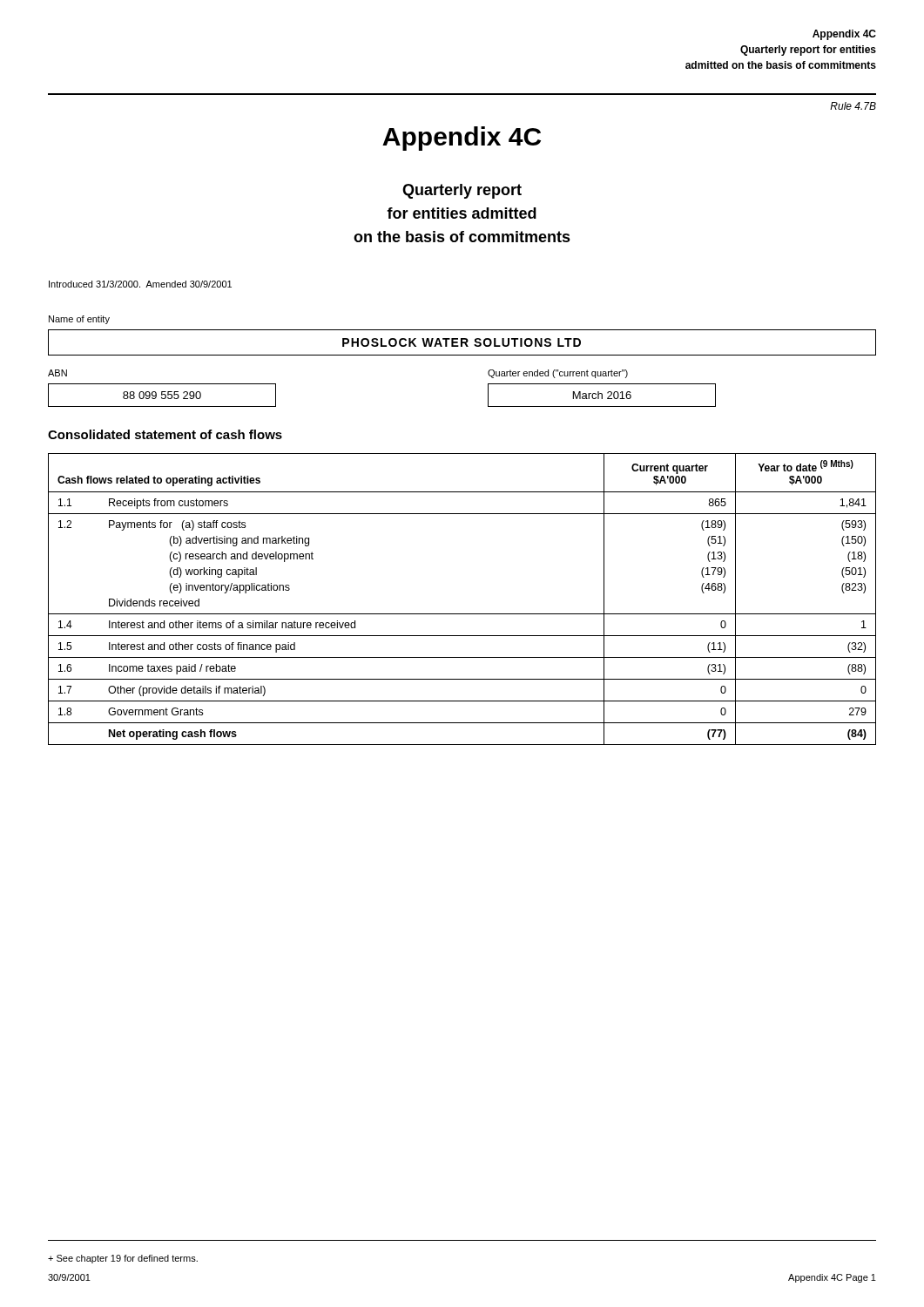Select the text containing "Quarter ended ("current quarter")"

click(558, 373)
